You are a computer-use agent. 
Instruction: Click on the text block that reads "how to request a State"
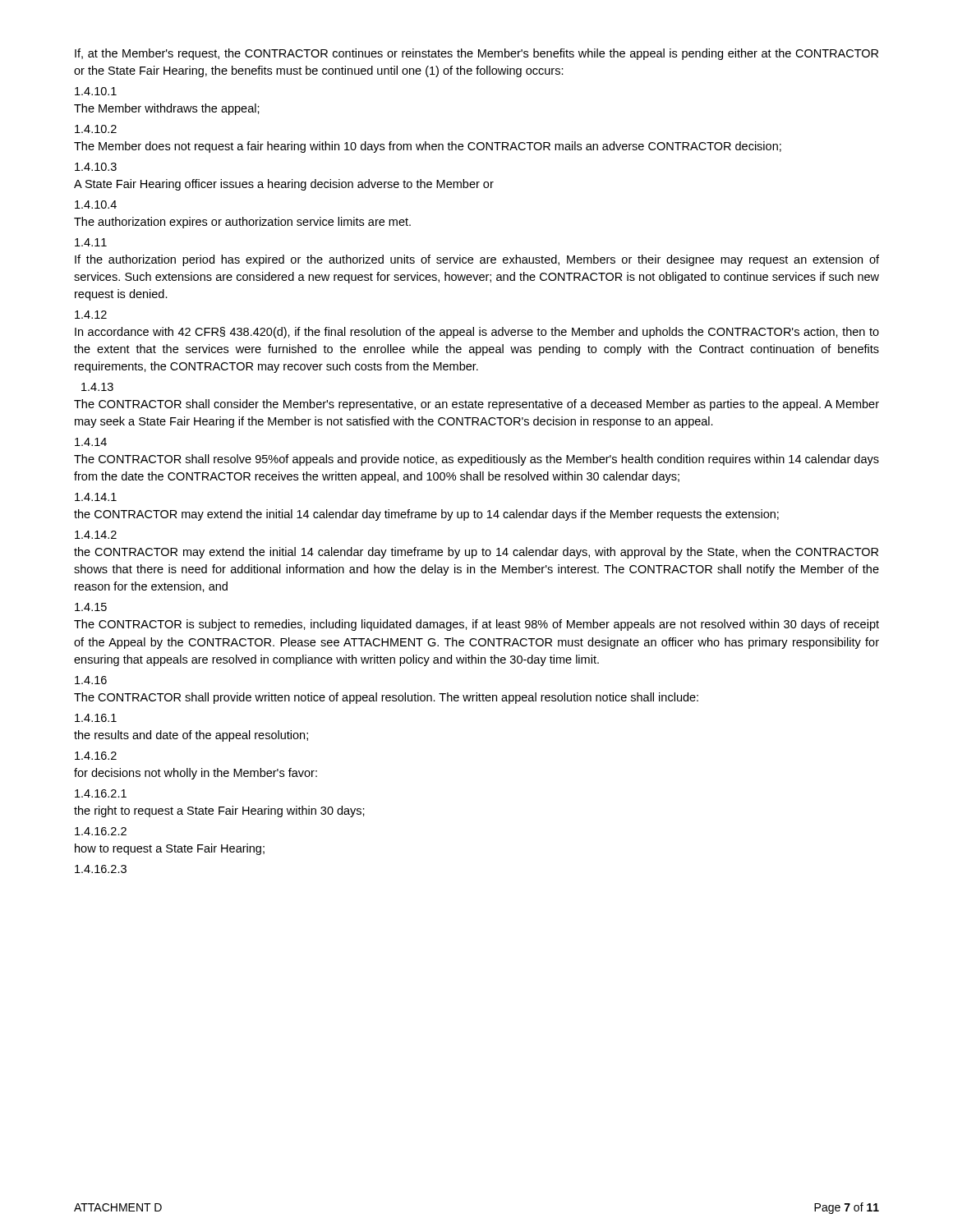point(170,848)
